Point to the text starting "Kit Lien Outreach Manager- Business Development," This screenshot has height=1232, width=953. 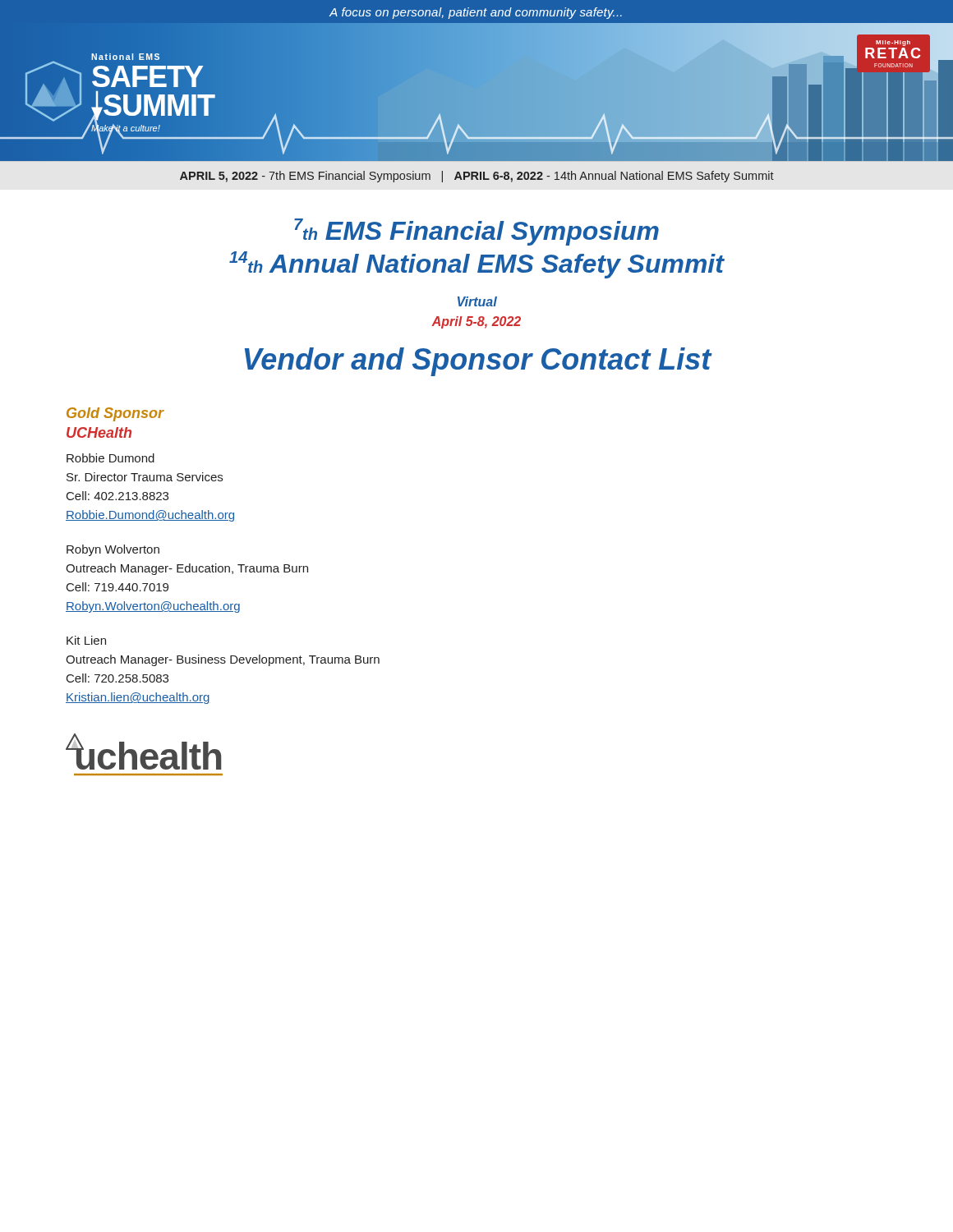[223, 669]
